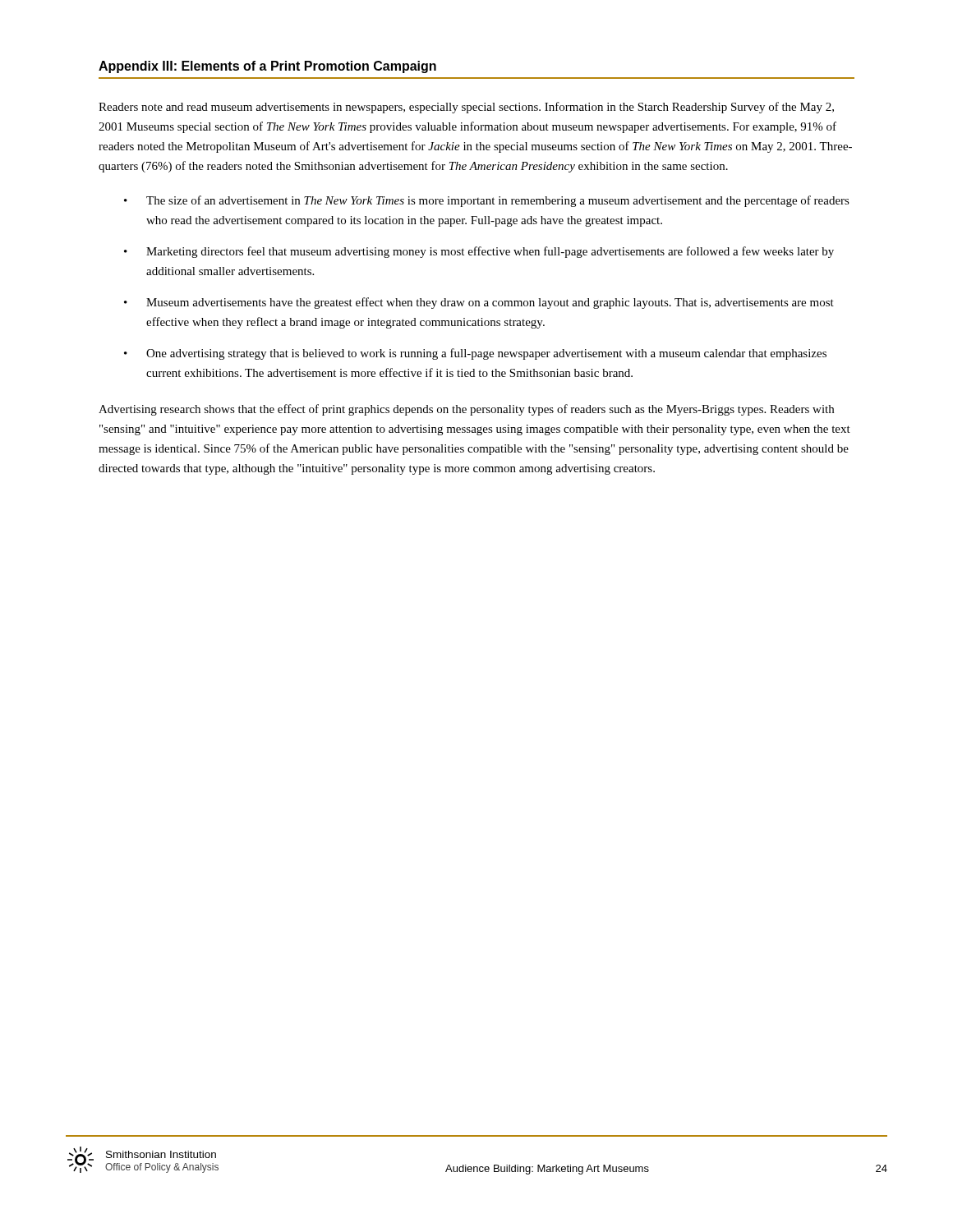Click on the list item that says "• One advertising strategy that is believed"
The width and height of the screenshot is (953, 1232).
(x=489, y=363)
